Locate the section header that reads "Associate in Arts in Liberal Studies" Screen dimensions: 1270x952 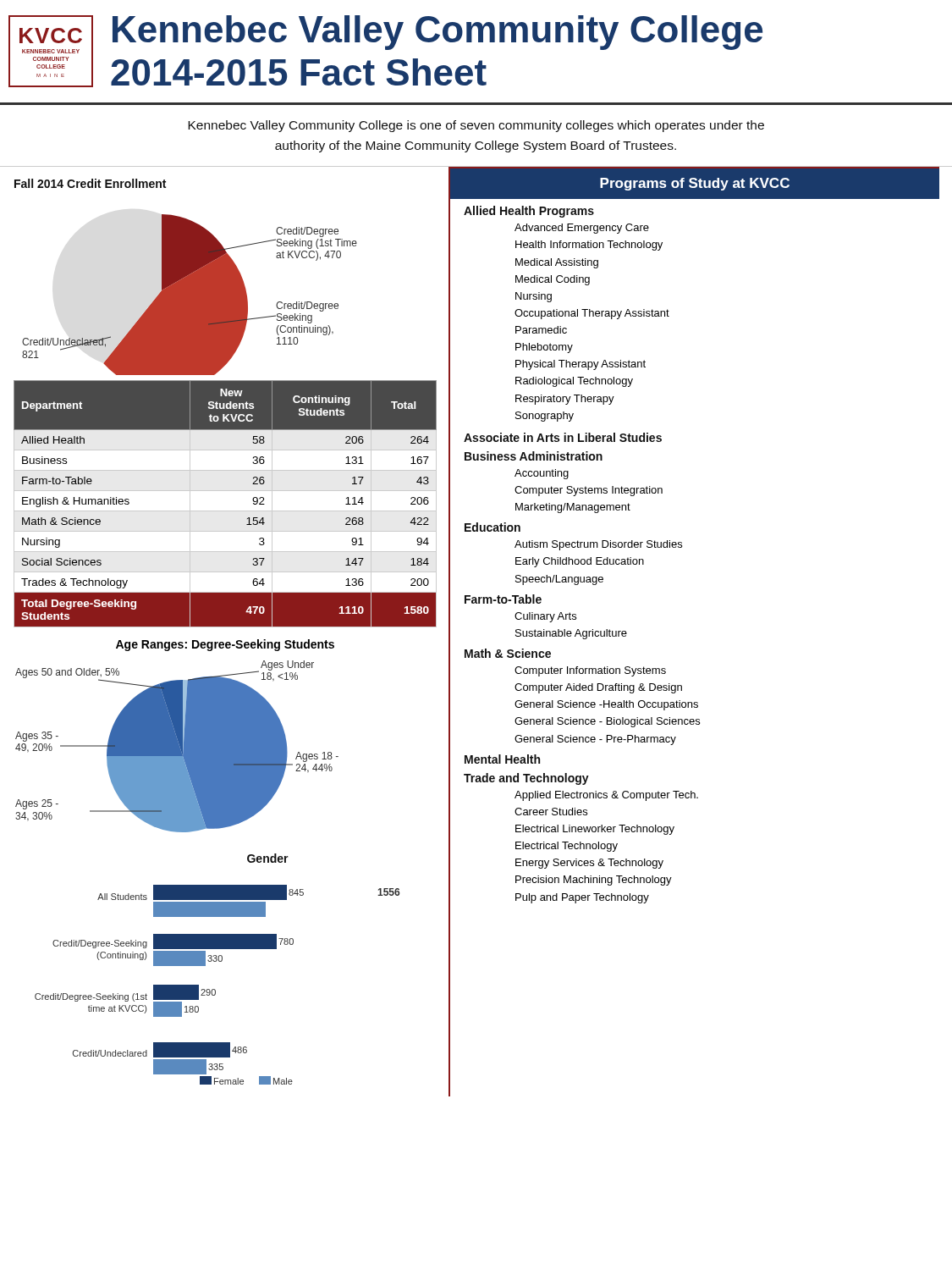pyautogui.click(x=563, y=438)
